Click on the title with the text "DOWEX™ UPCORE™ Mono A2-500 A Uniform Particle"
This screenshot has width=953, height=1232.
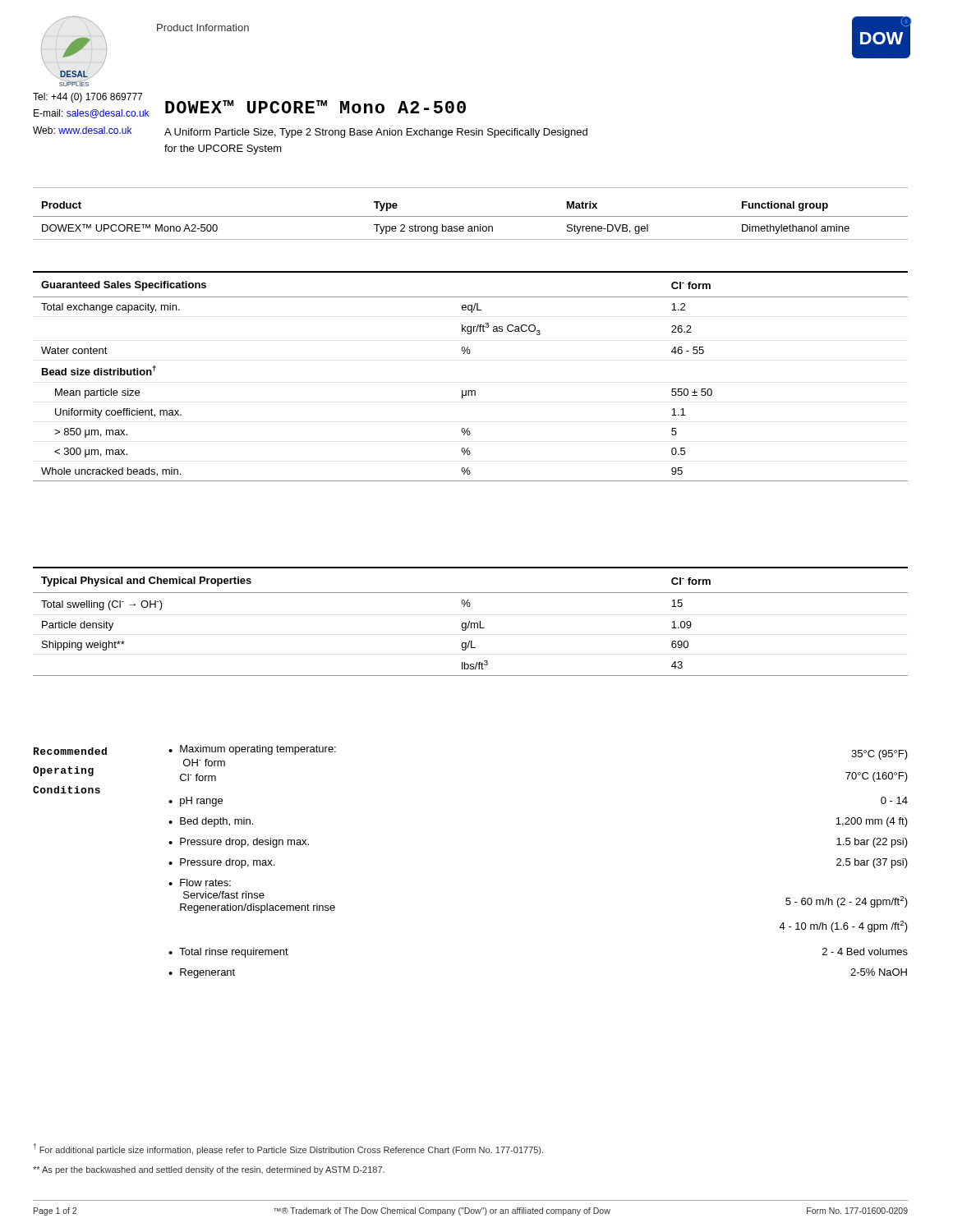click(x=534, y=127)
